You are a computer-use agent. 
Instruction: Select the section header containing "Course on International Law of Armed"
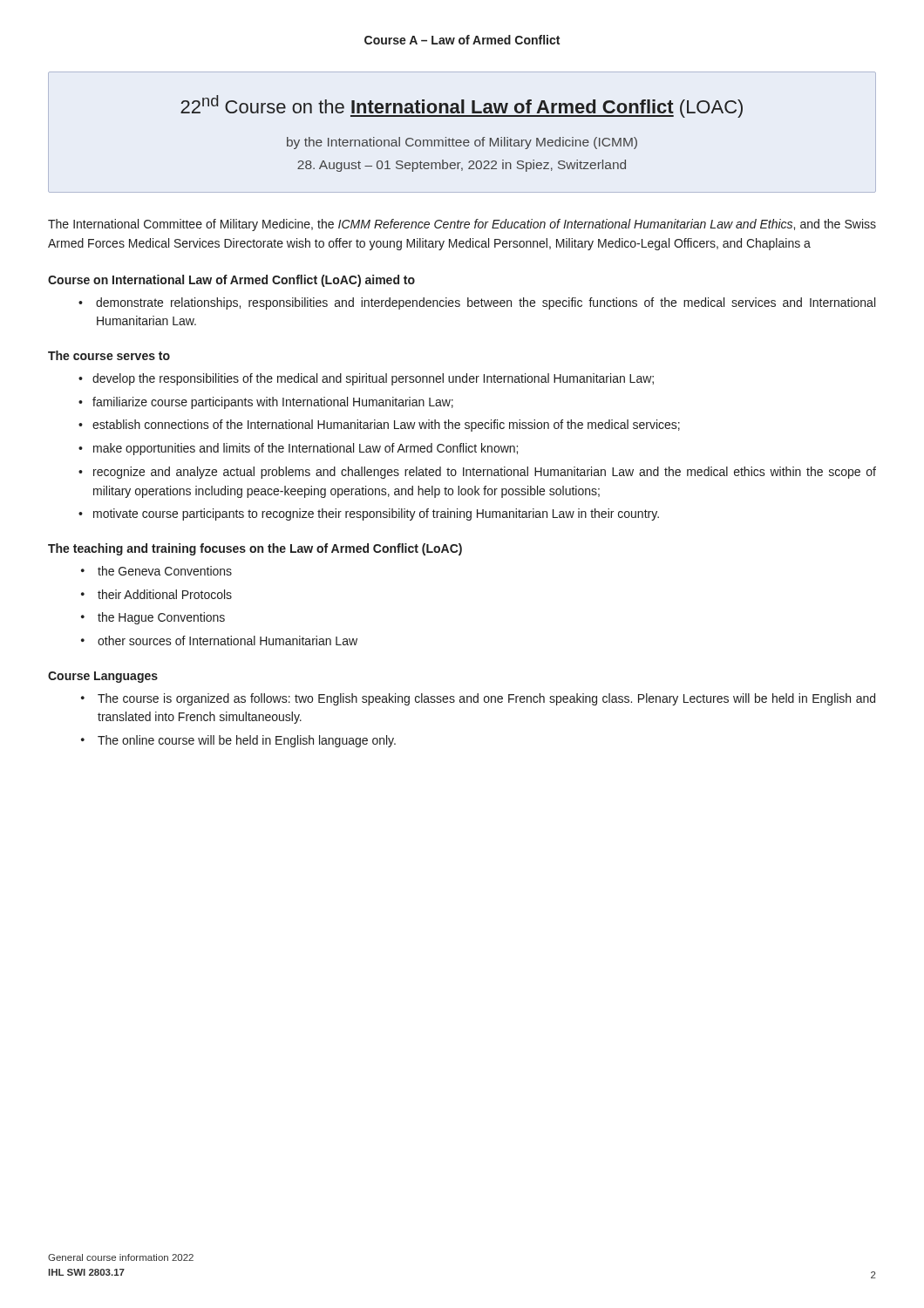pos(231,280)
